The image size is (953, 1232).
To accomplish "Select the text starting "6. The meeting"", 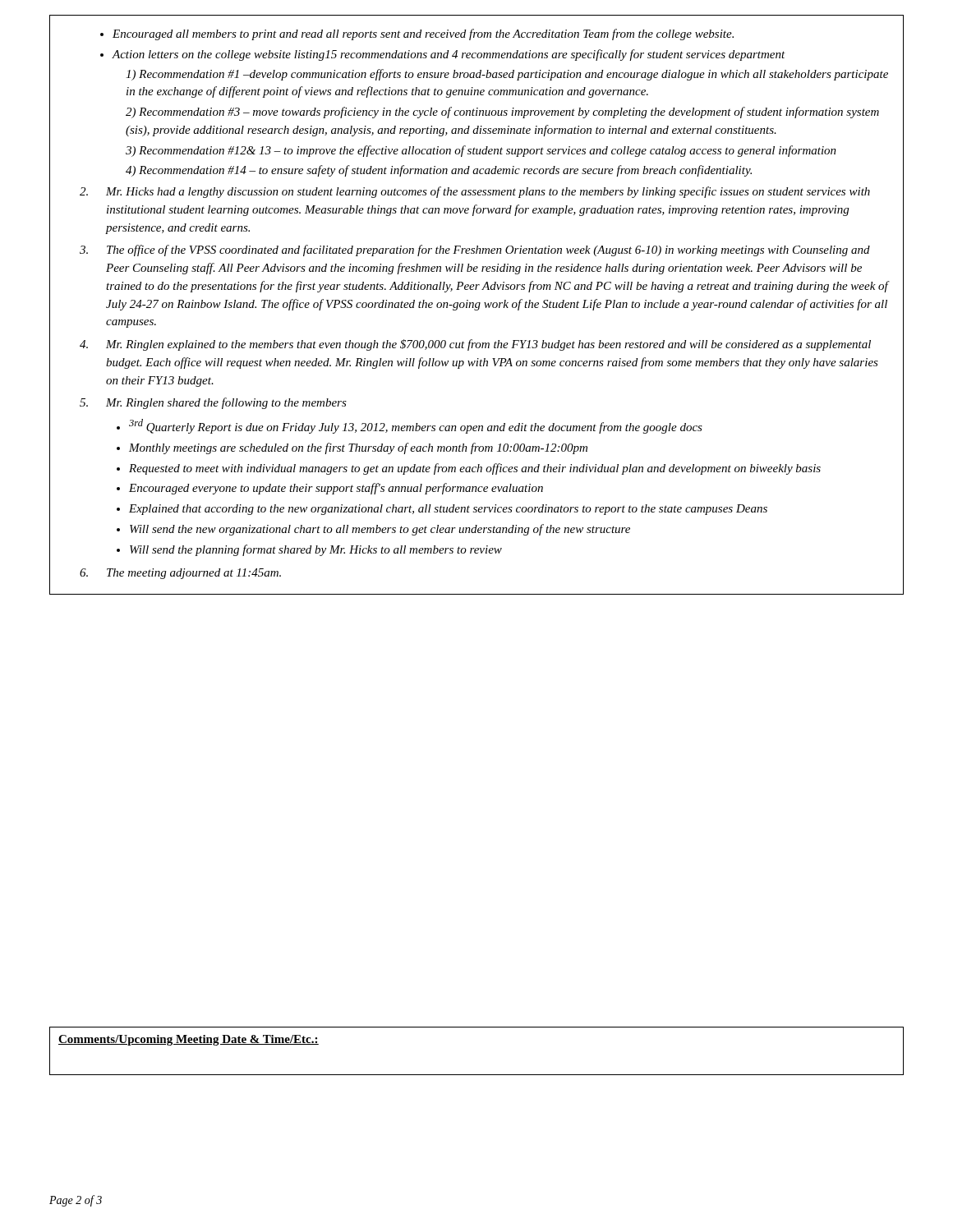I will (180, 574).
